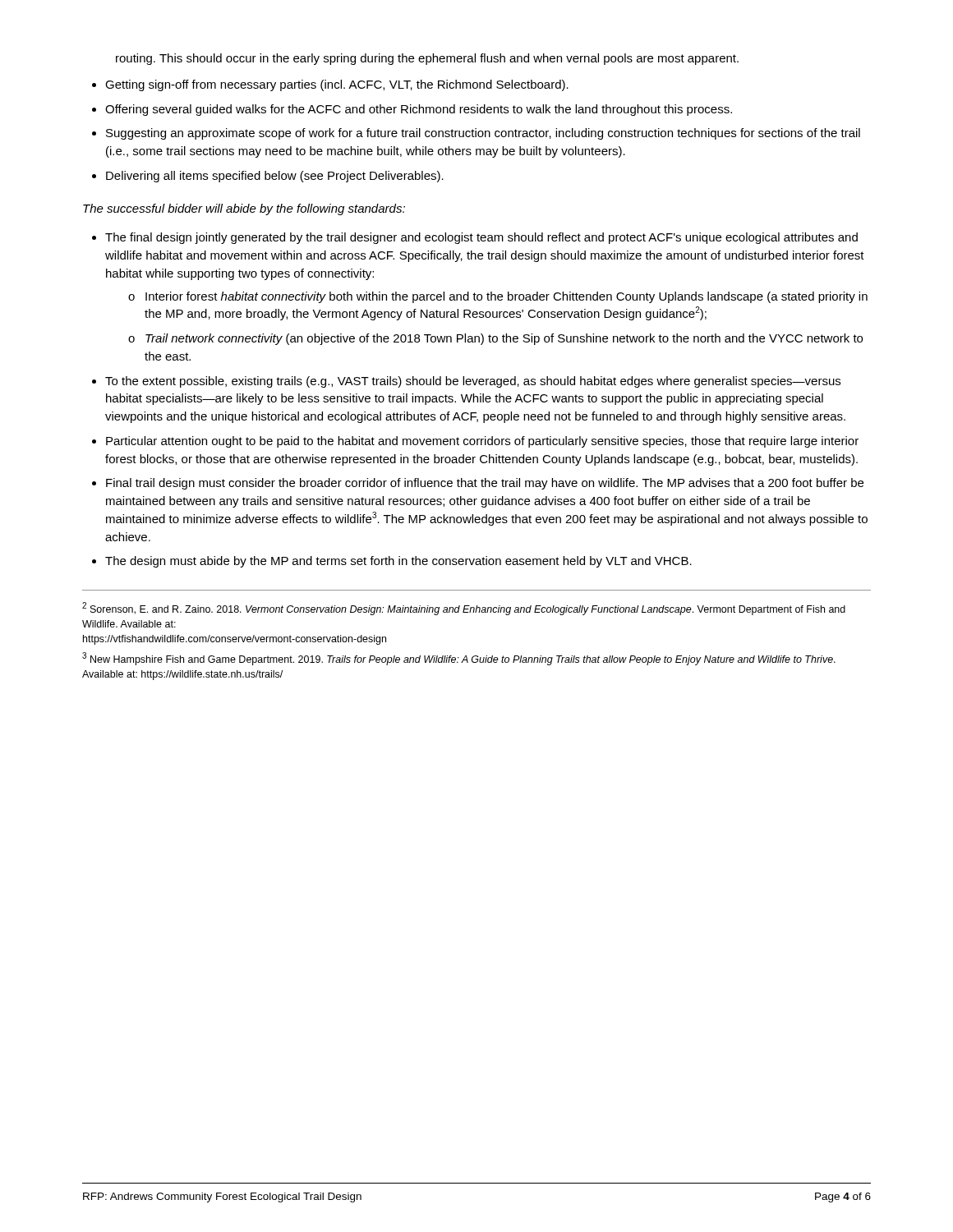
Task: Where is the passage that starts "The design must"?
Action: point(399,561)
